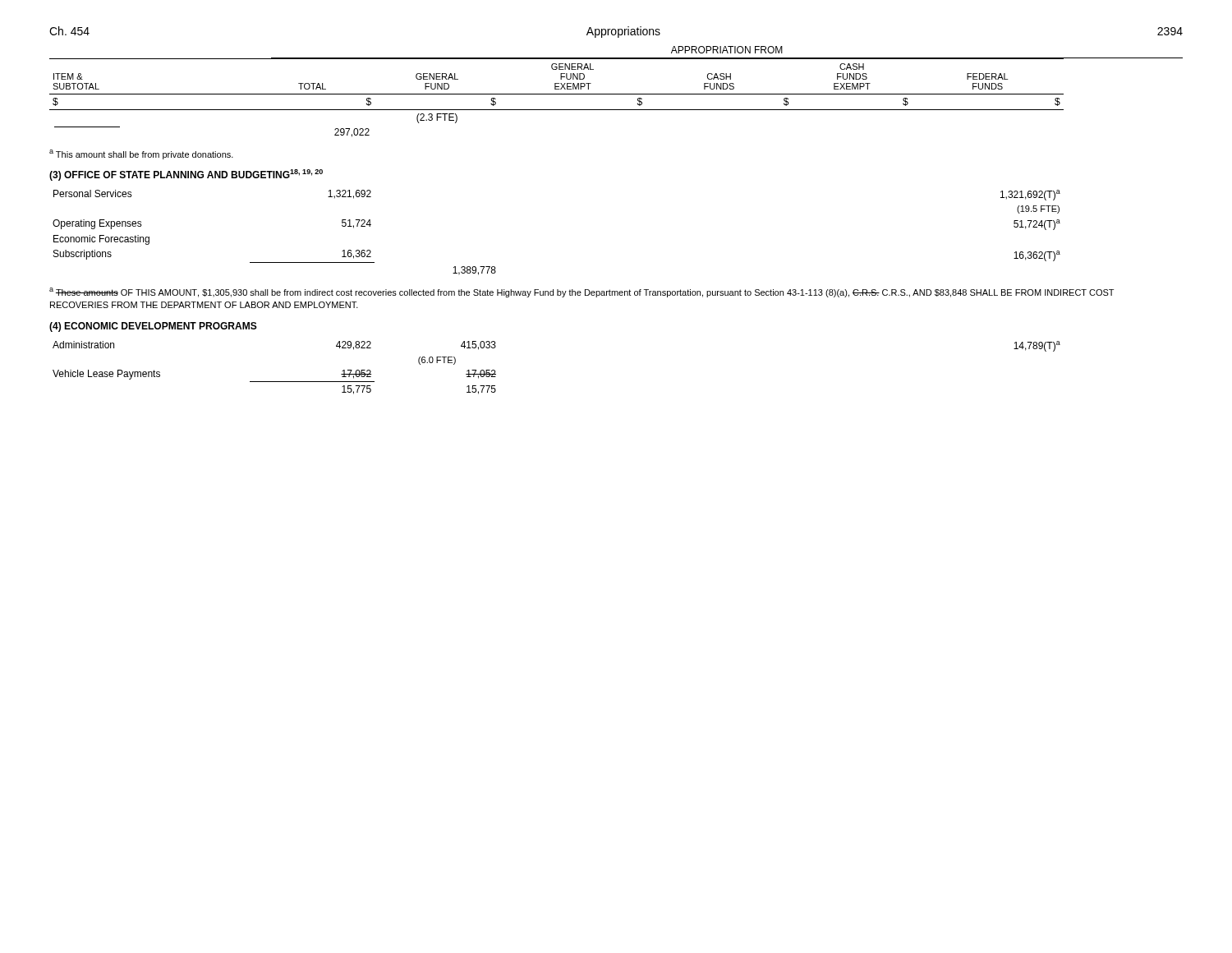Select the block starting "(3) OFFICE OF STATE PLANNING AND BUDGETING18,"
1232x953 pixels.
click(186, 174)
